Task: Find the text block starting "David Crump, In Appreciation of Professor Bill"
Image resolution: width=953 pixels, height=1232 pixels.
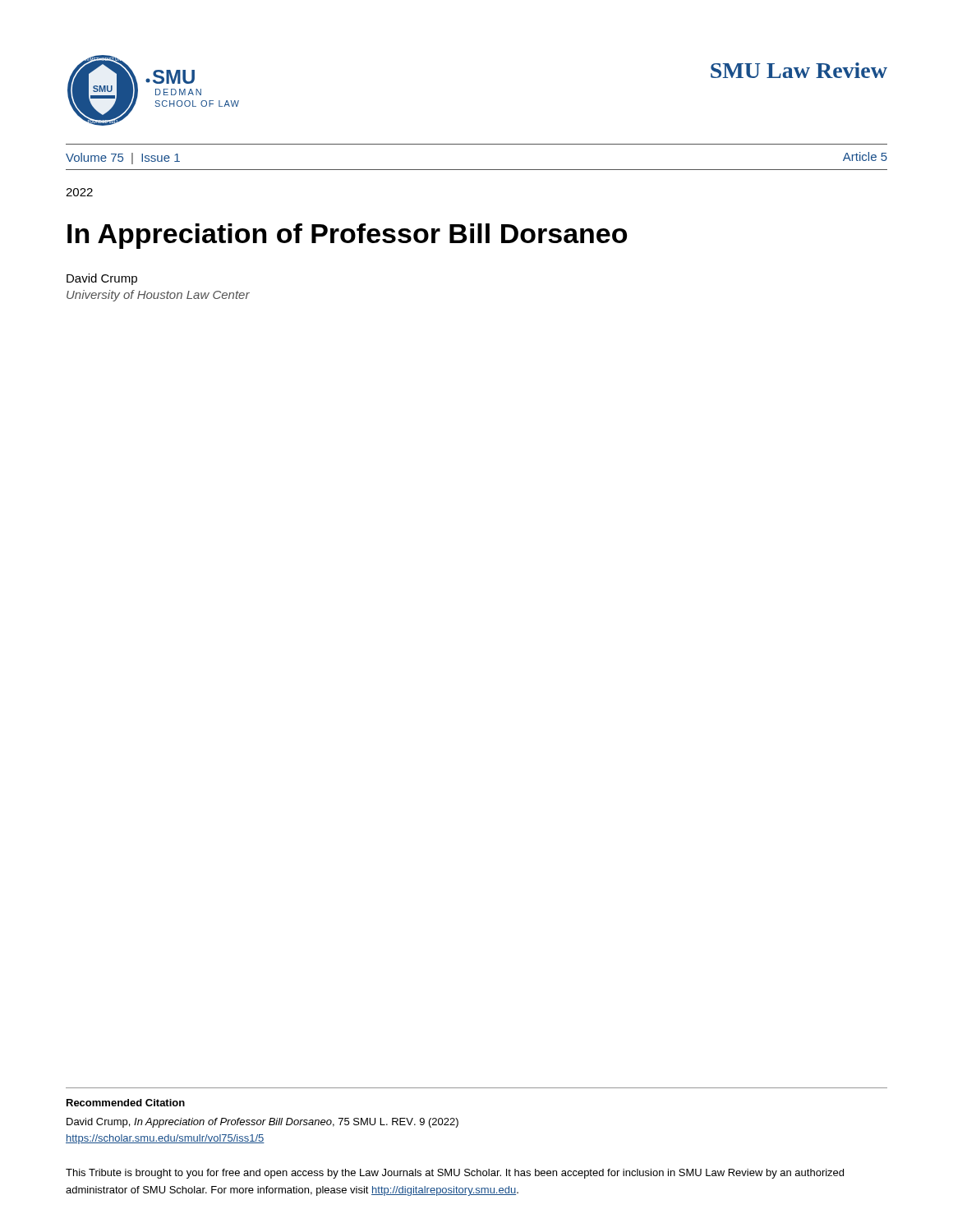Action: tap(262, 1129)
